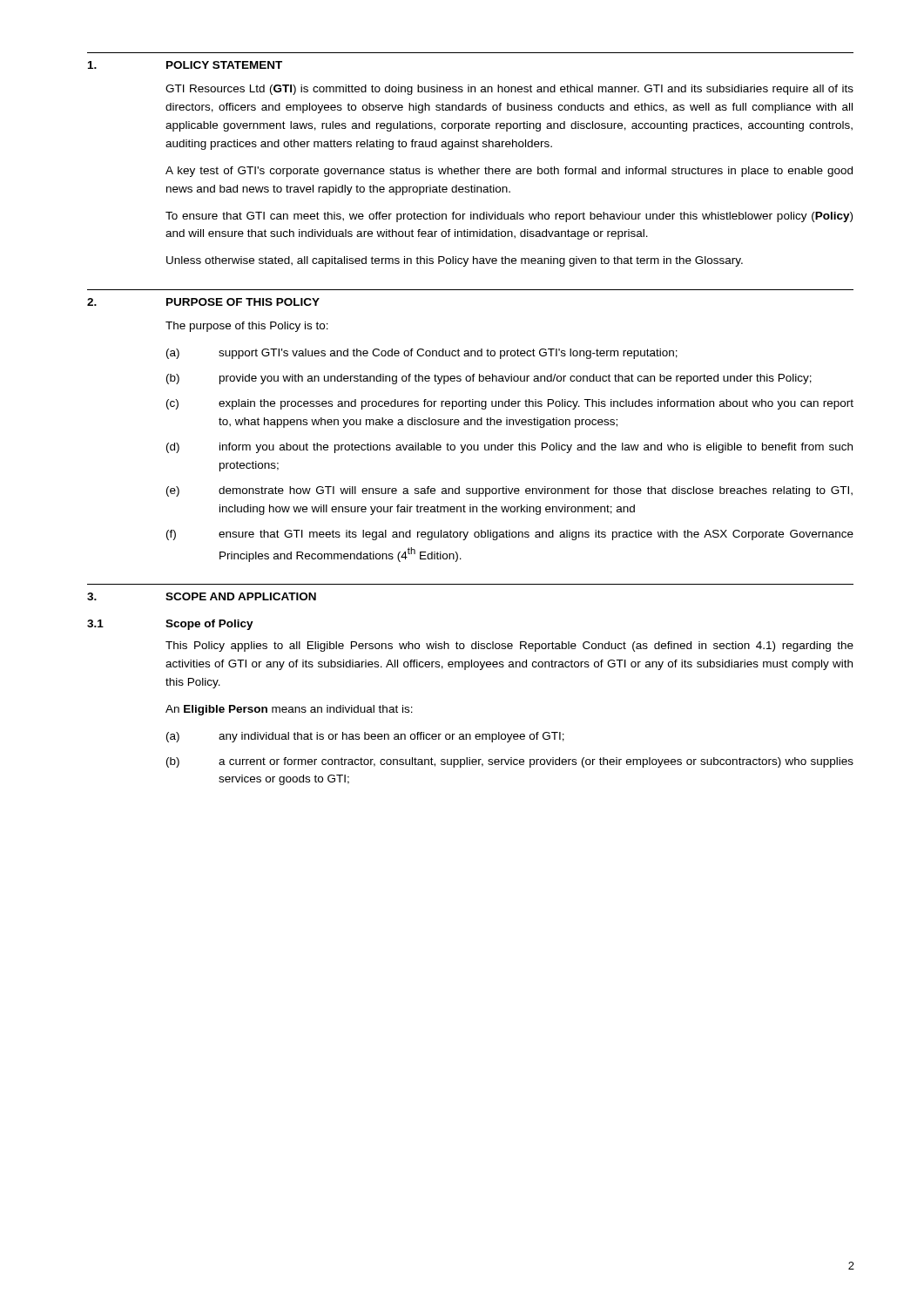924x1307 pixels.
Task: Click on the section header with the text "2. PURPOSE OF"
Action: (203, 302)
